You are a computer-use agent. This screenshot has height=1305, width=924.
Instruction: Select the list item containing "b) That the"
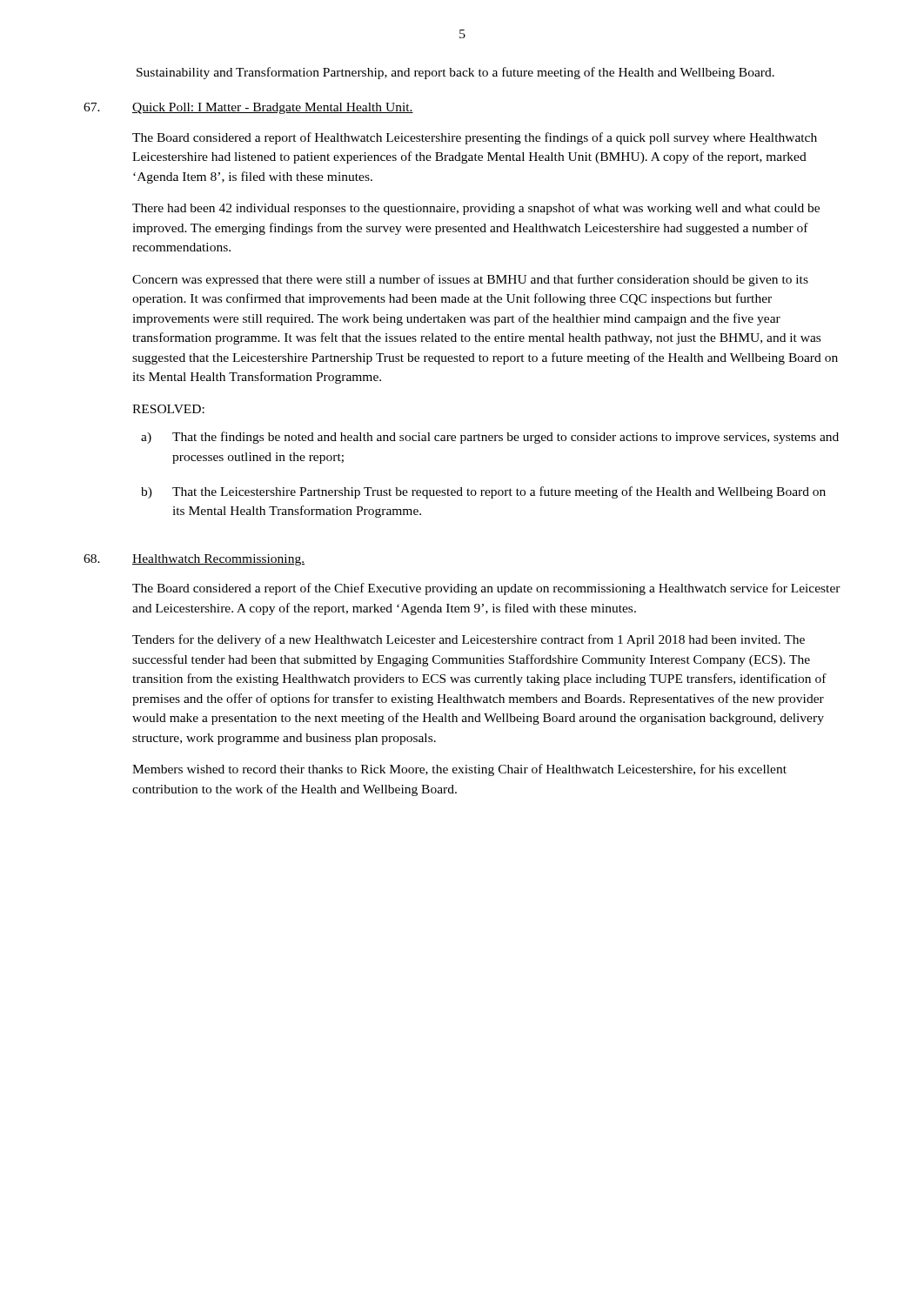(491, 502)
